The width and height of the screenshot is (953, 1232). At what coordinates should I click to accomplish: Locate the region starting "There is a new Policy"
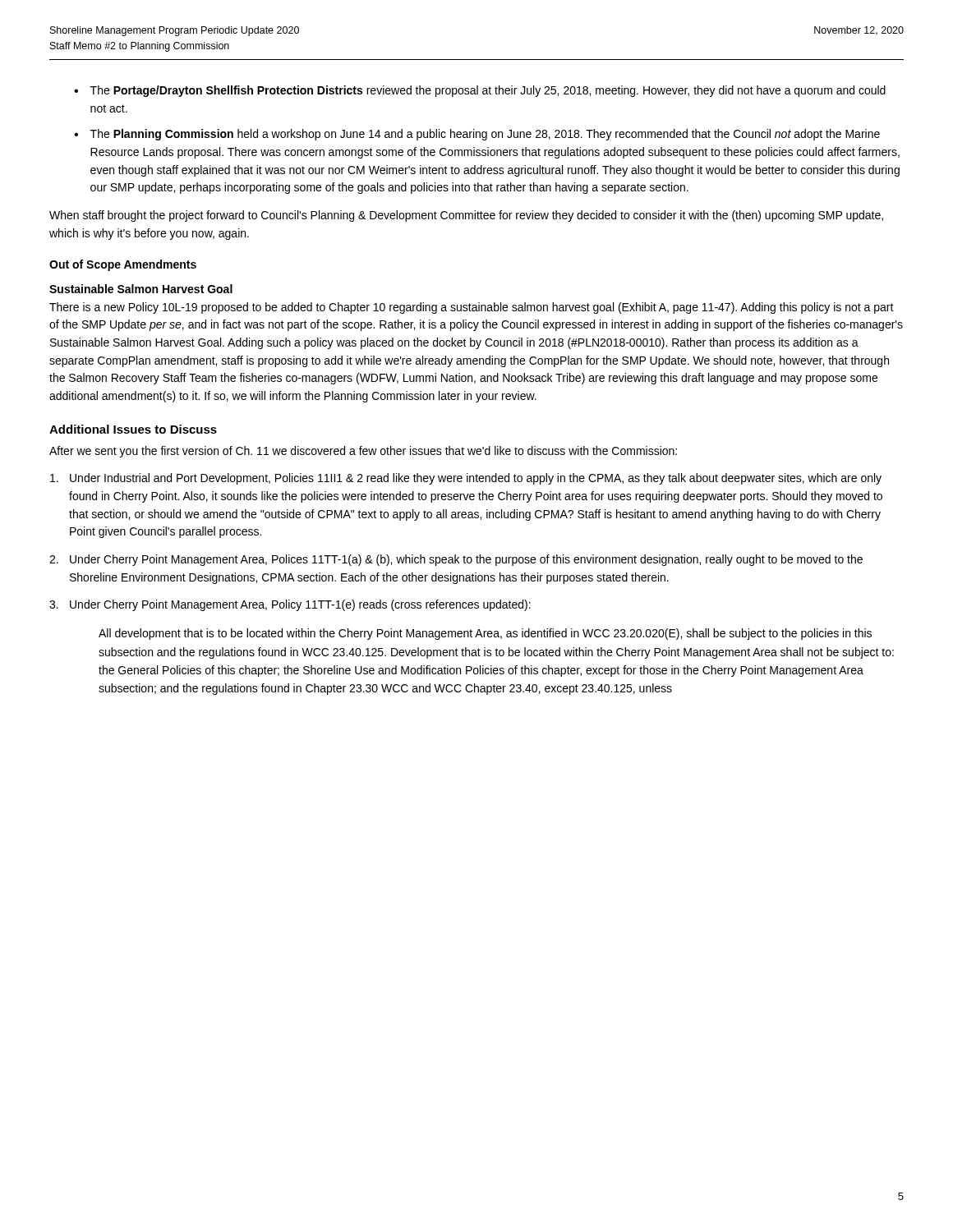[476, 351]
